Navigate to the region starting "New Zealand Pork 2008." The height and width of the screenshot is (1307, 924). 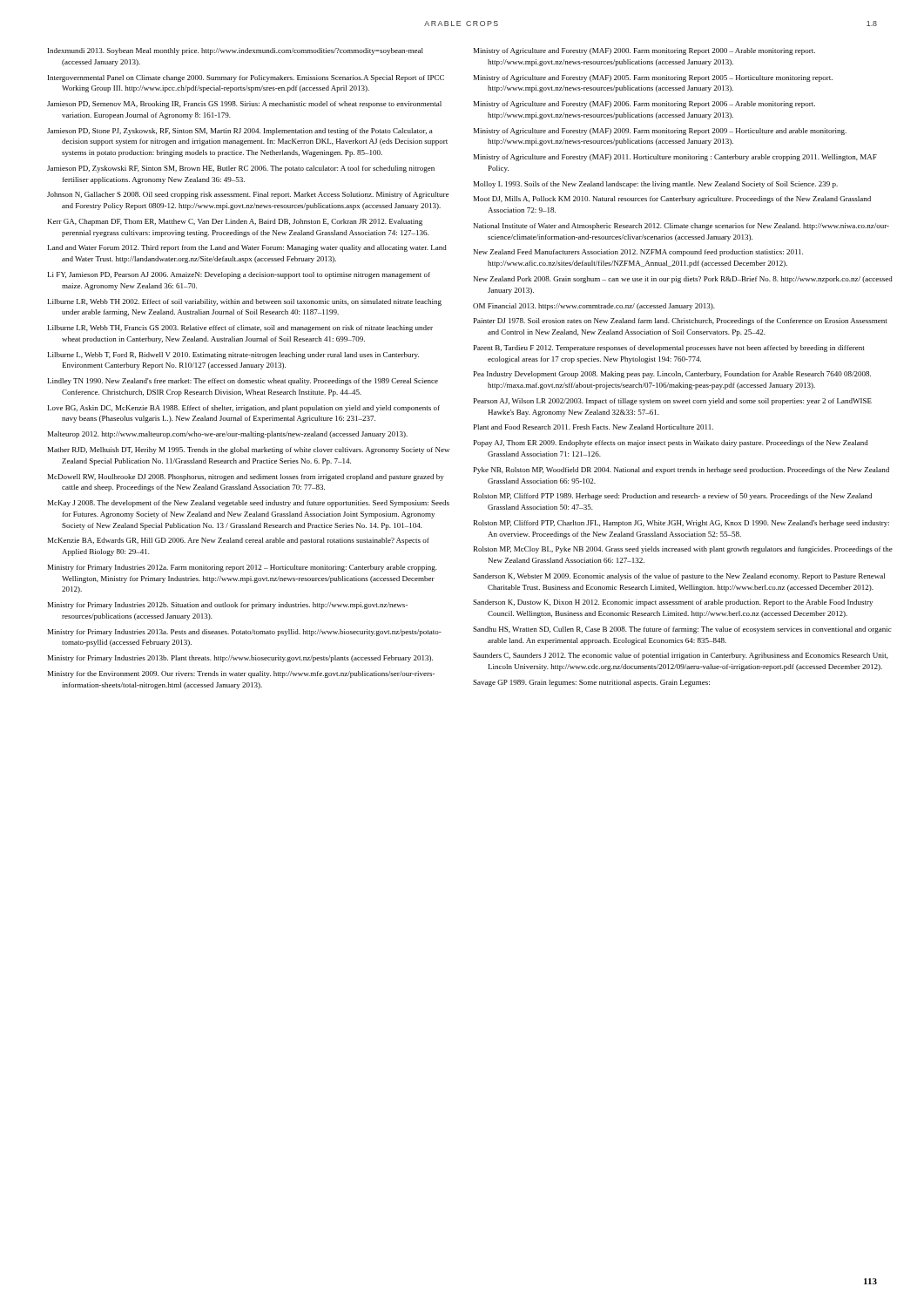click(683, 284)
